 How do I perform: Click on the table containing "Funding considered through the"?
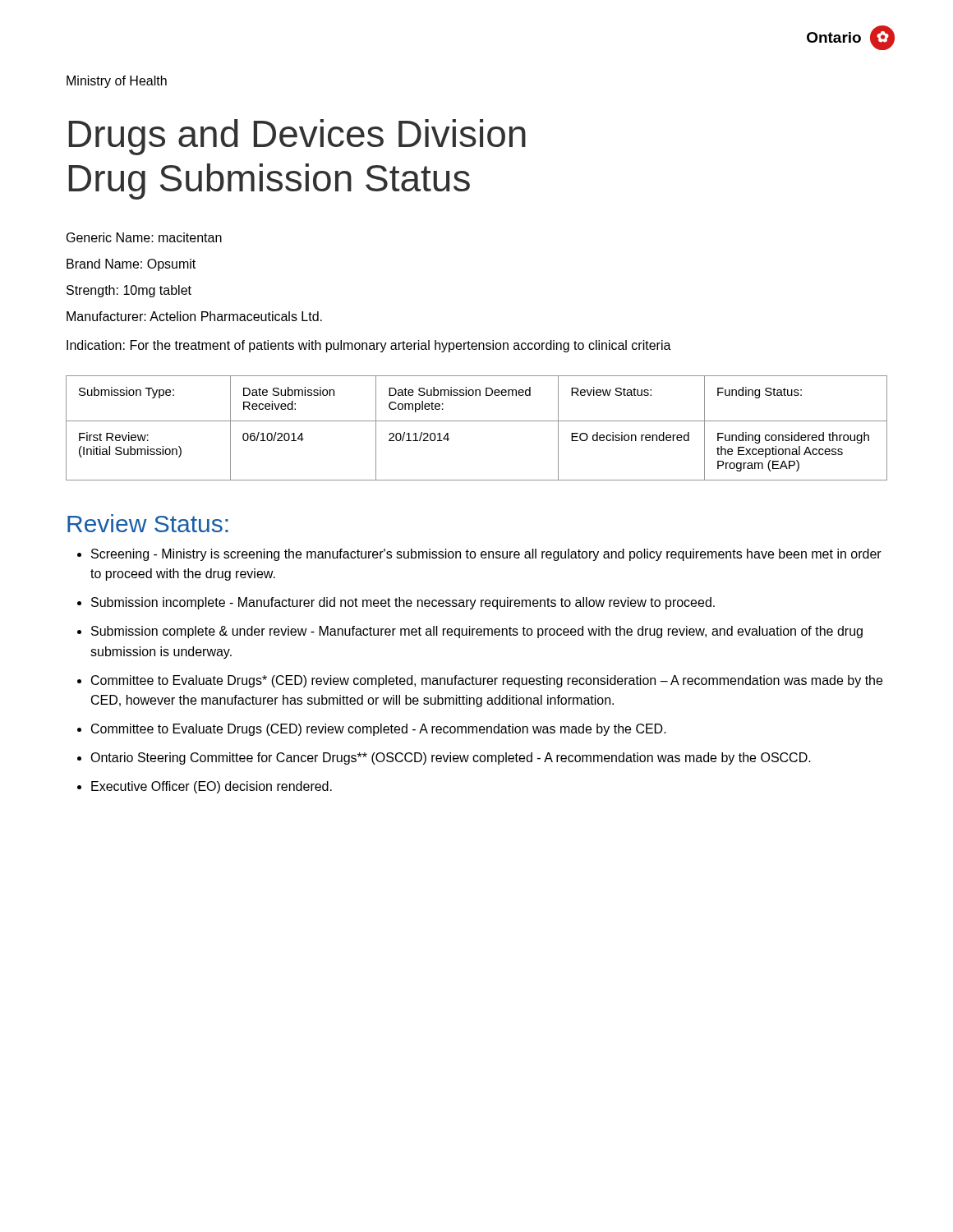pyautogui.click(x=476, y=428)
